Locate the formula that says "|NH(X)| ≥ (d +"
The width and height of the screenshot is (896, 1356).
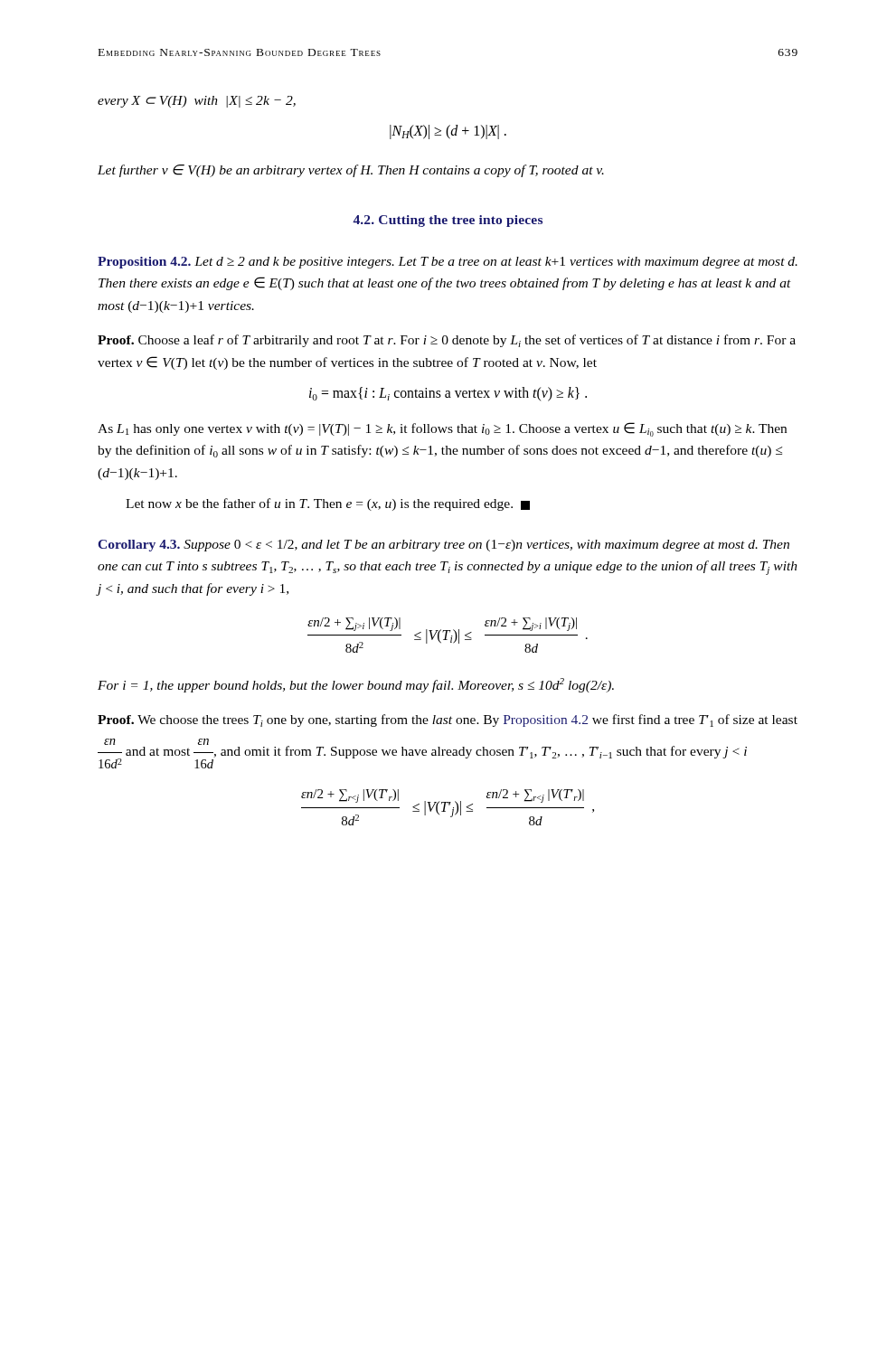pos(448,132)
